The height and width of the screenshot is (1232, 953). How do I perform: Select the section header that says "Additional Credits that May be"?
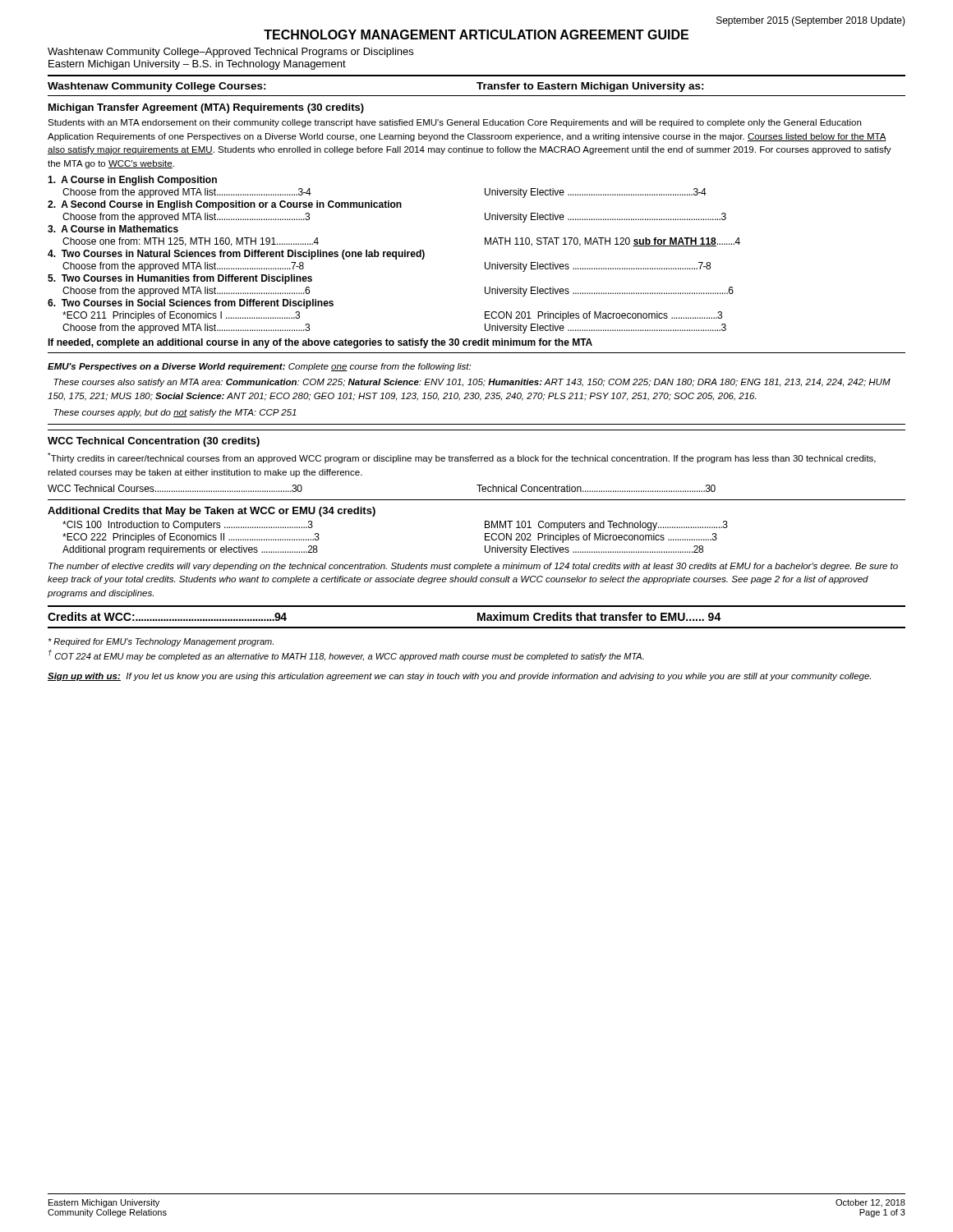(212, 510)
